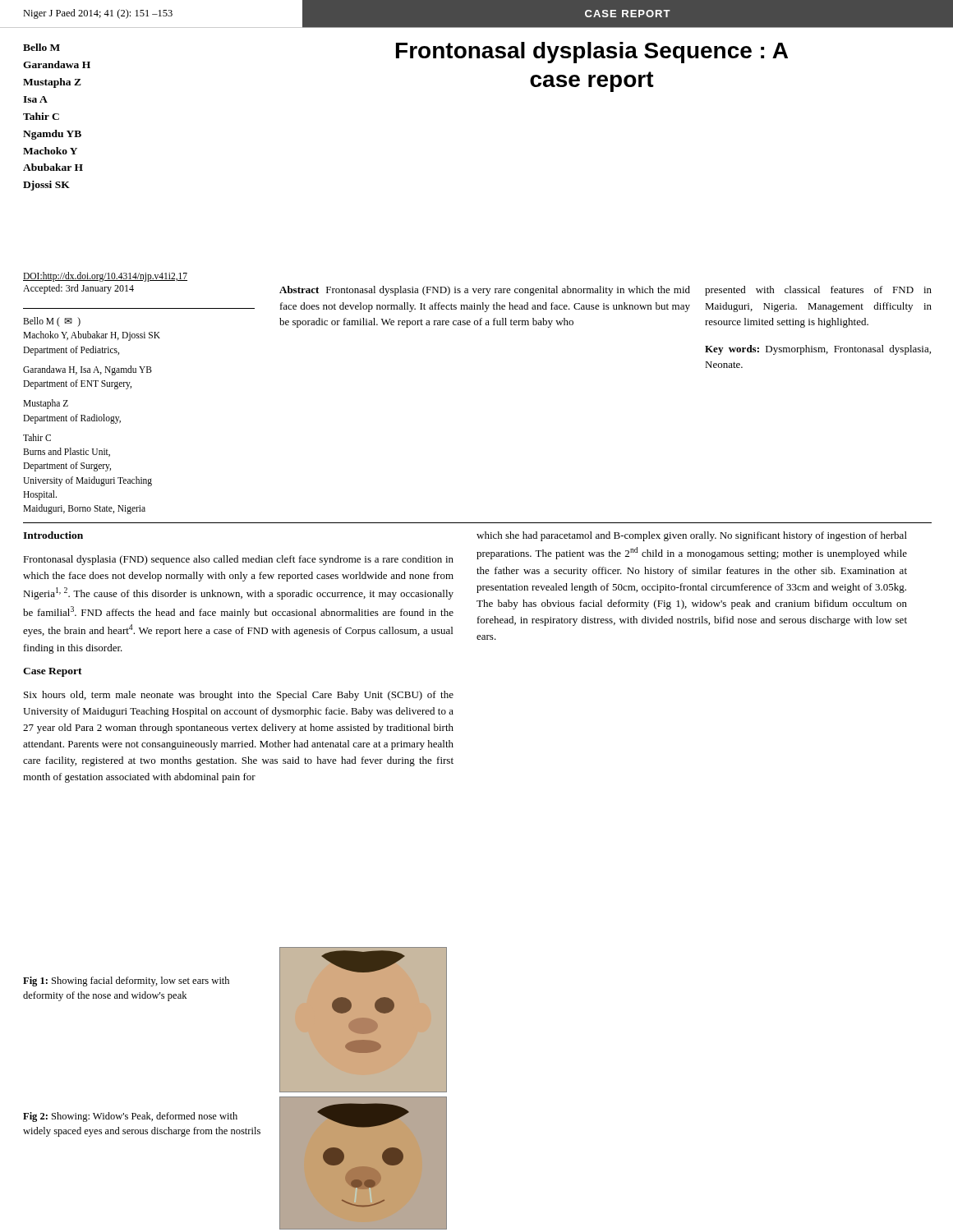Where is the caption that starts "Fig 1: Showing facial deformity, low set ears"?

tap(126, 988)
